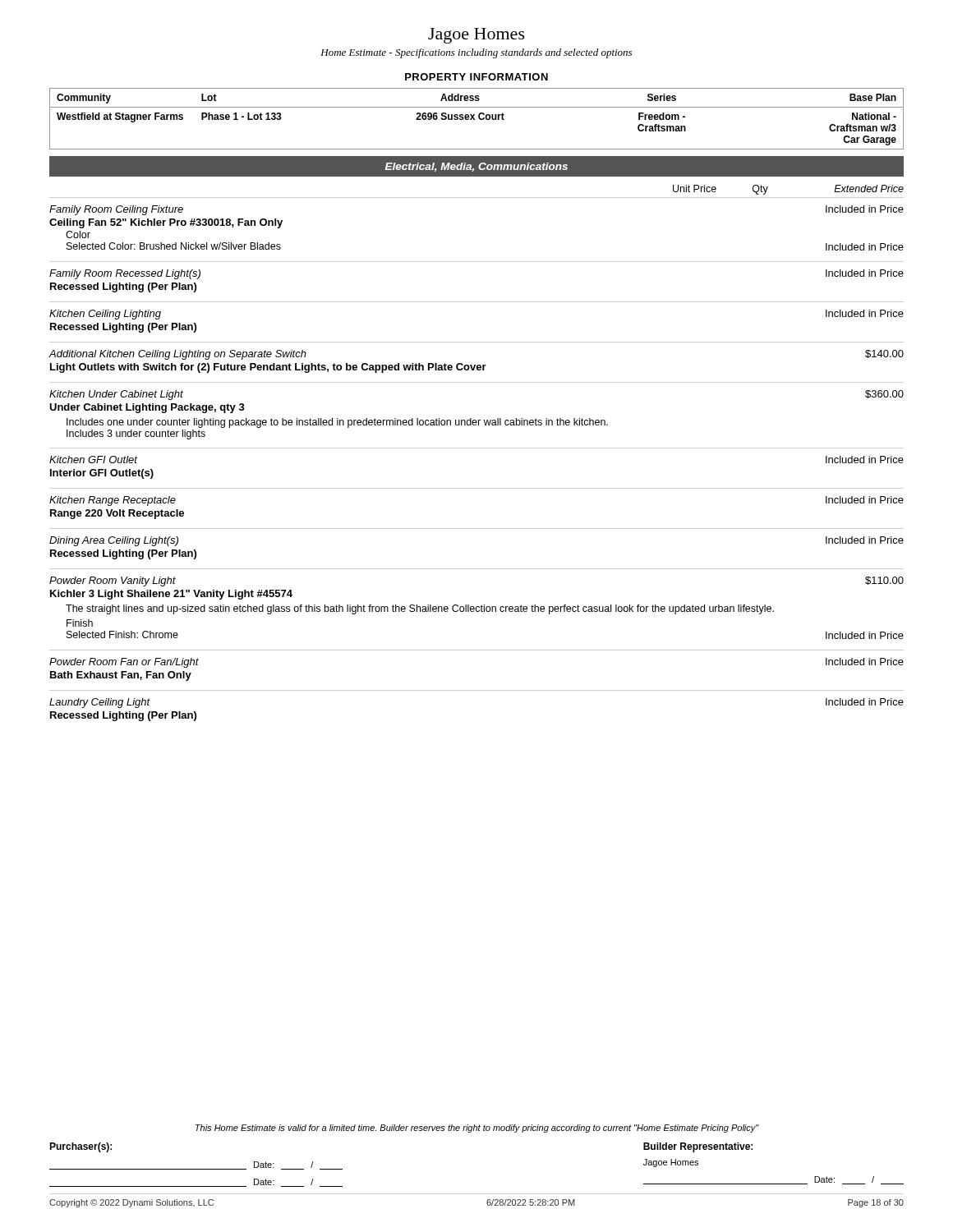
Task: Find the block on this page that starts "Kitchen Ceiling Lighting Recessed Lighting (Per"
Action: tap(105, 314)
